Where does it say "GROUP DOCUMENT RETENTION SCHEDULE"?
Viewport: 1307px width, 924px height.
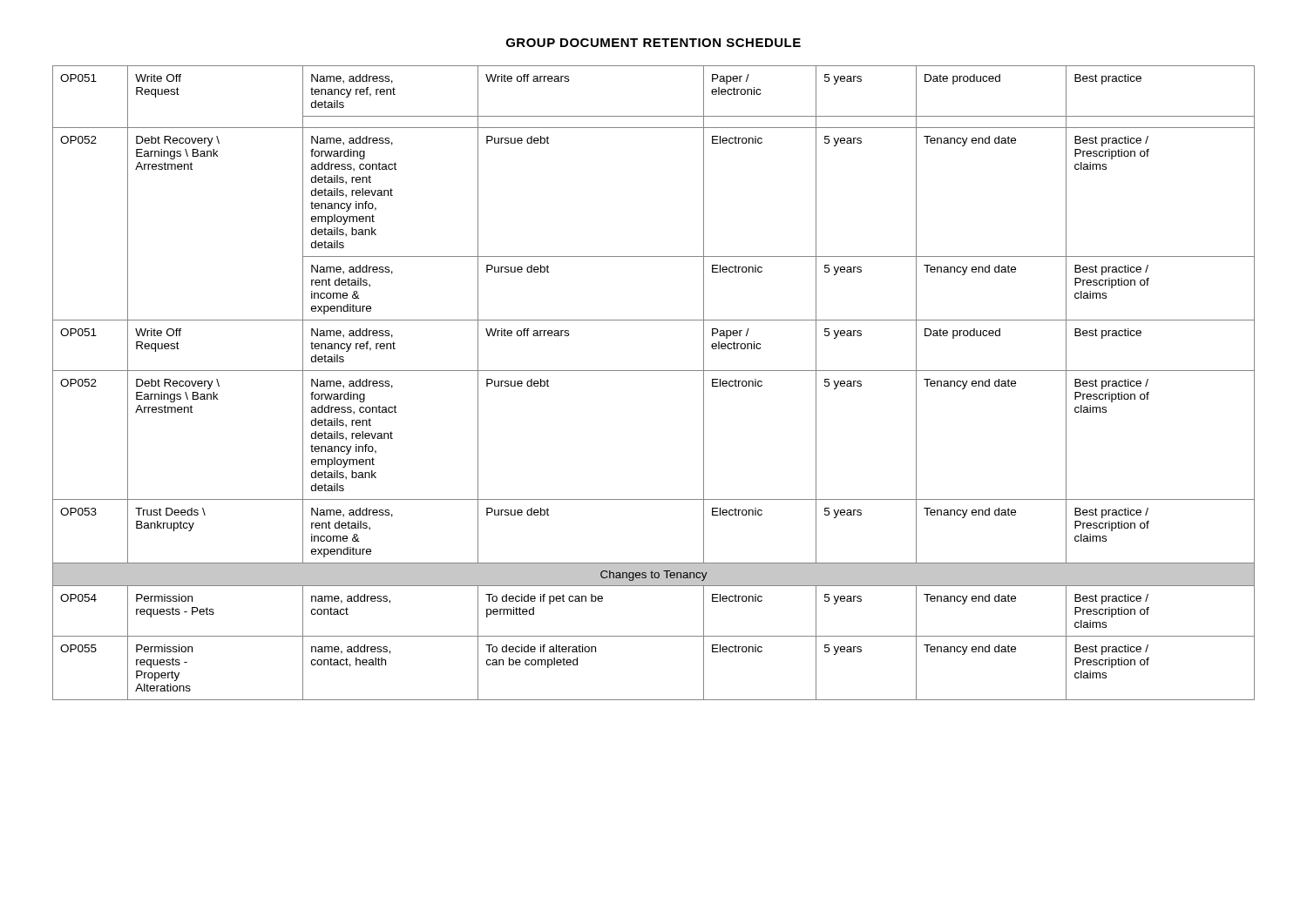click(x=654, y=42)
